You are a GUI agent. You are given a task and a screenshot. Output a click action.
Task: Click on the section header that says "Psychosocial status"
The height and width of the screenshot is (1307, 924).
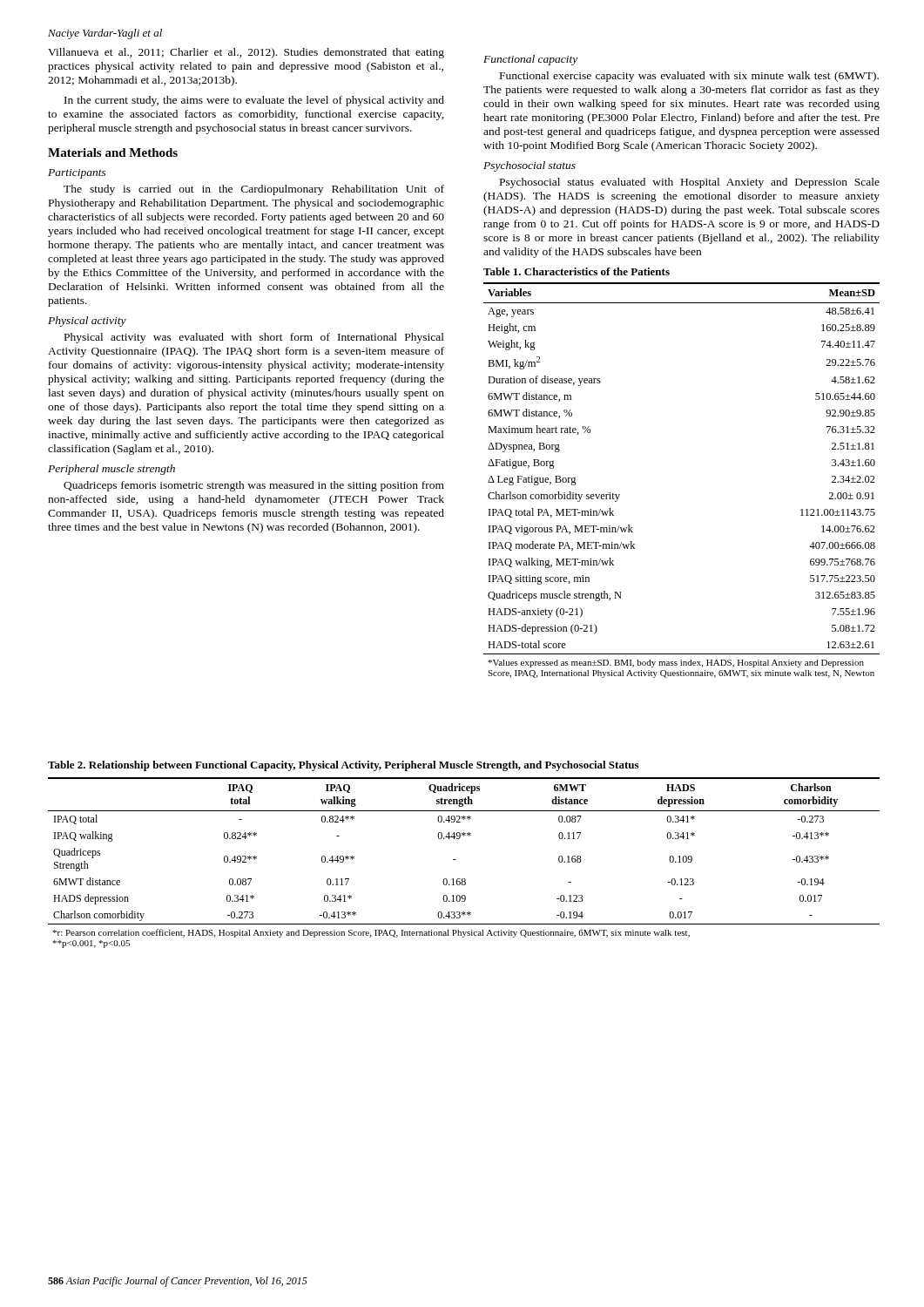(530, 165)
